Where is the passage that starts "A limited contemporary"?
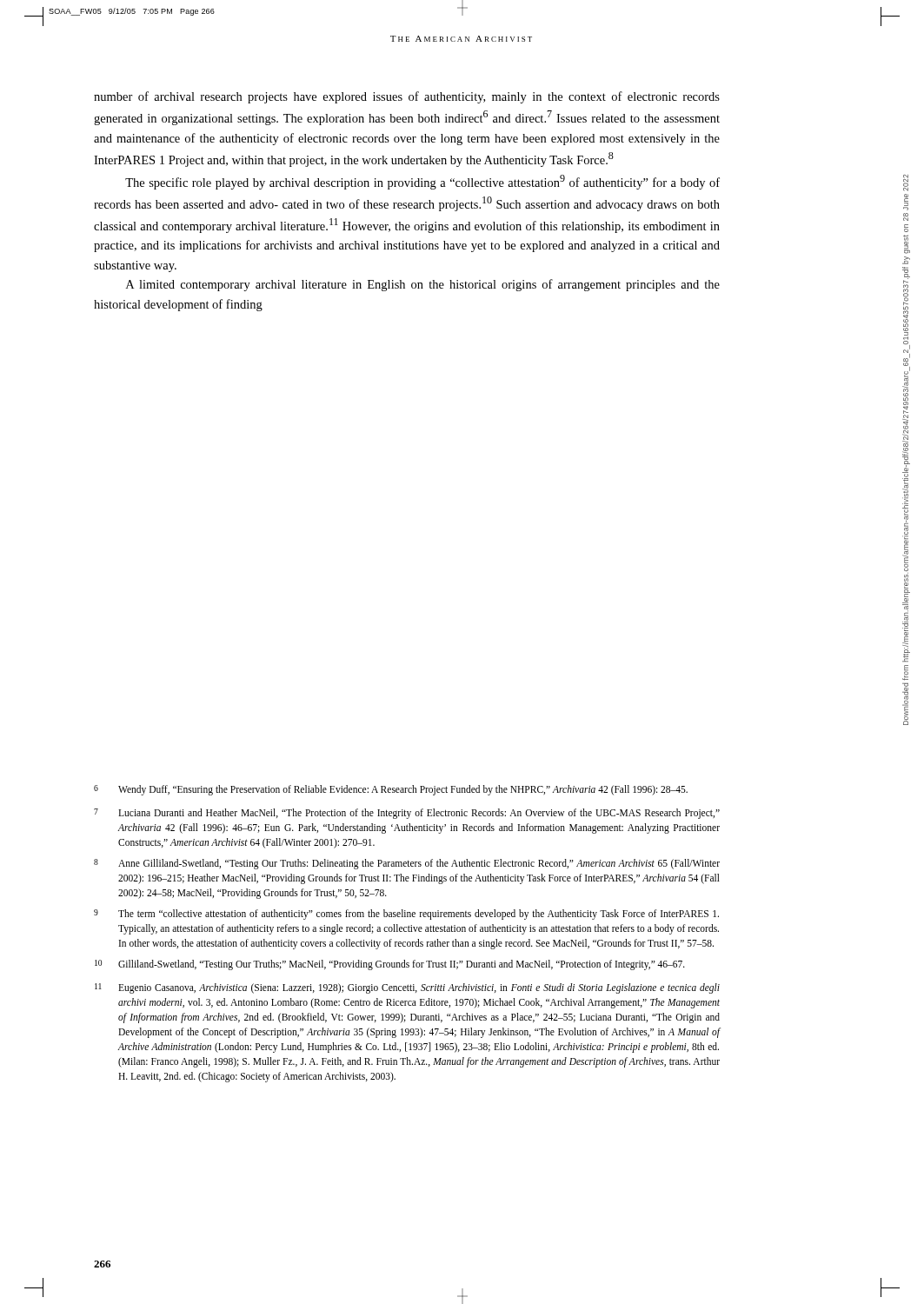This screenshot has height=1304, width=924. click(x=407, y=295)
